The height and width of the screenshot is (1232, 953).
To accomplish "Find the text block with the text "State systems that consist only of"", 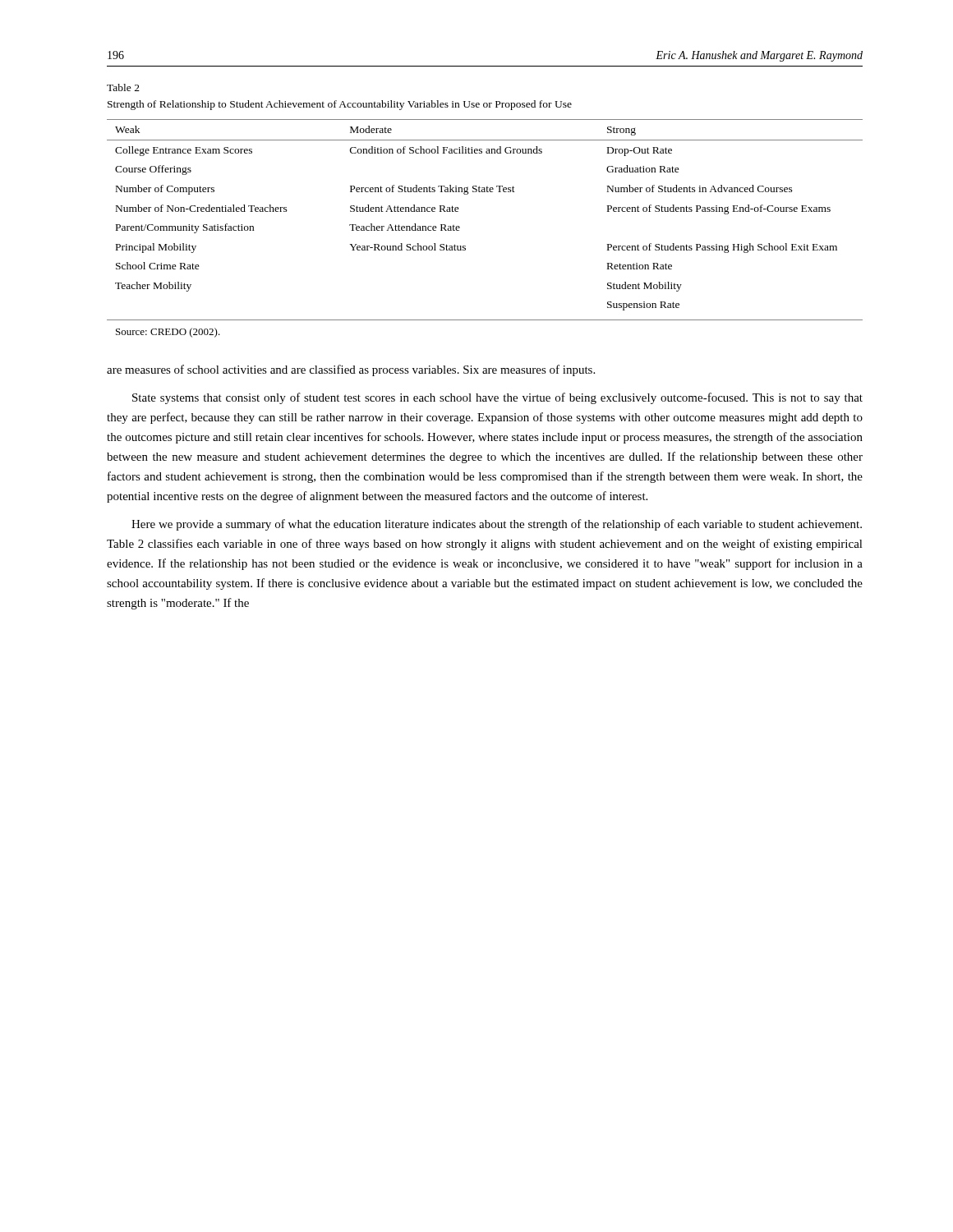I will [x=485, y=447].
